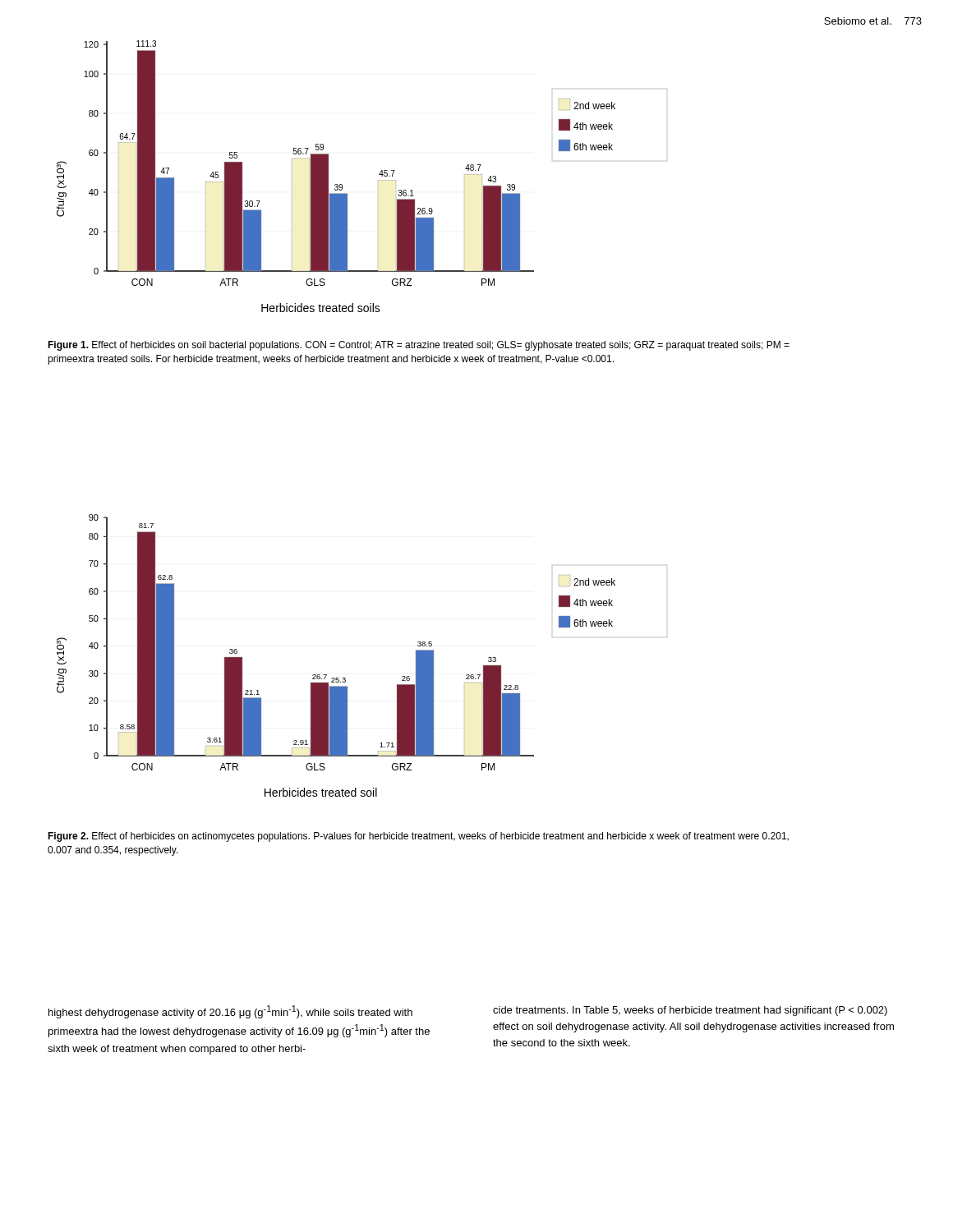Click on the caption that reads "Figure 2. Effect of herbicides on"

tap(419, 843)
